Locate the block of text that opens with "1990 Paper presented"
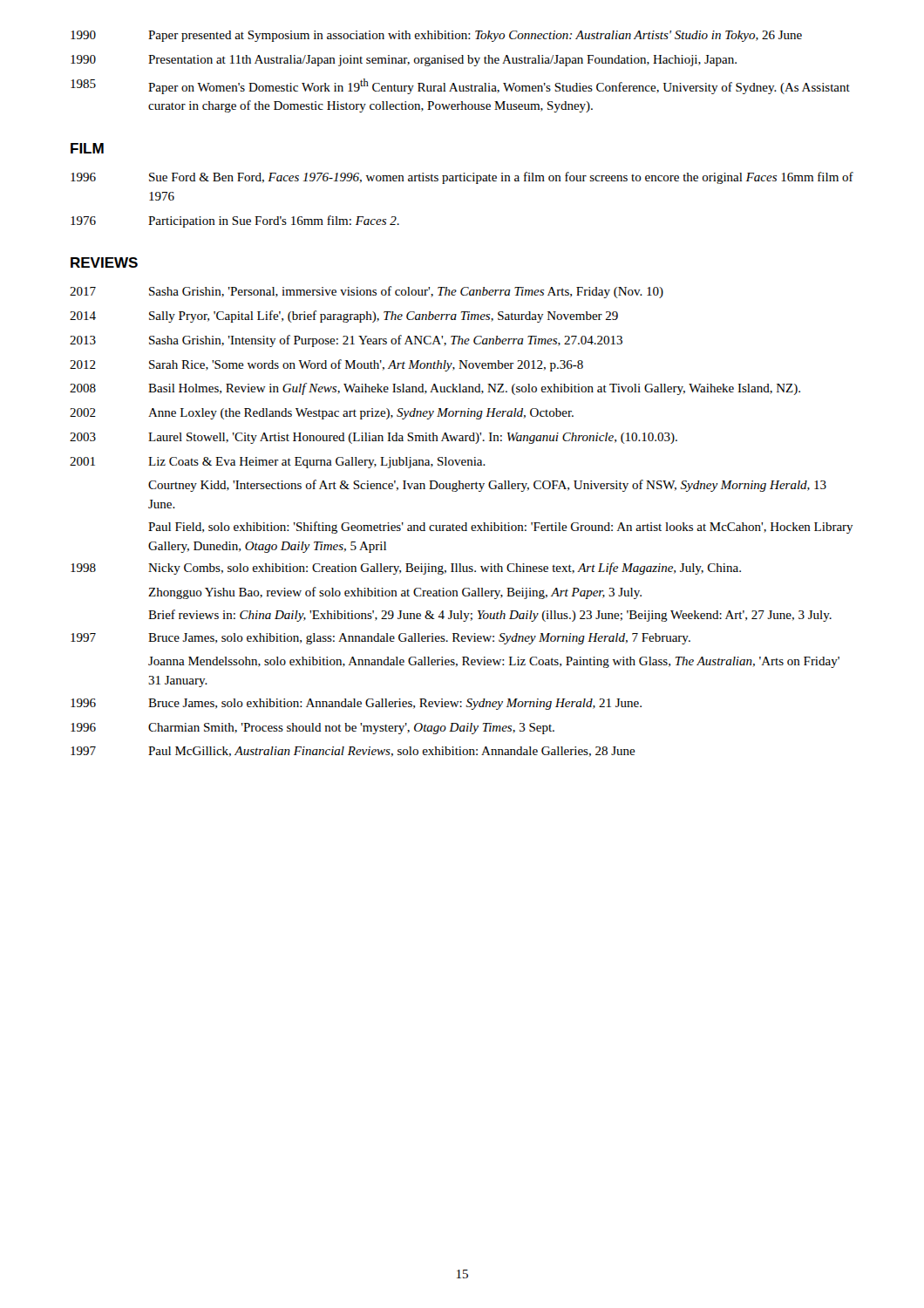924x1308 pixels. [462, 36]
